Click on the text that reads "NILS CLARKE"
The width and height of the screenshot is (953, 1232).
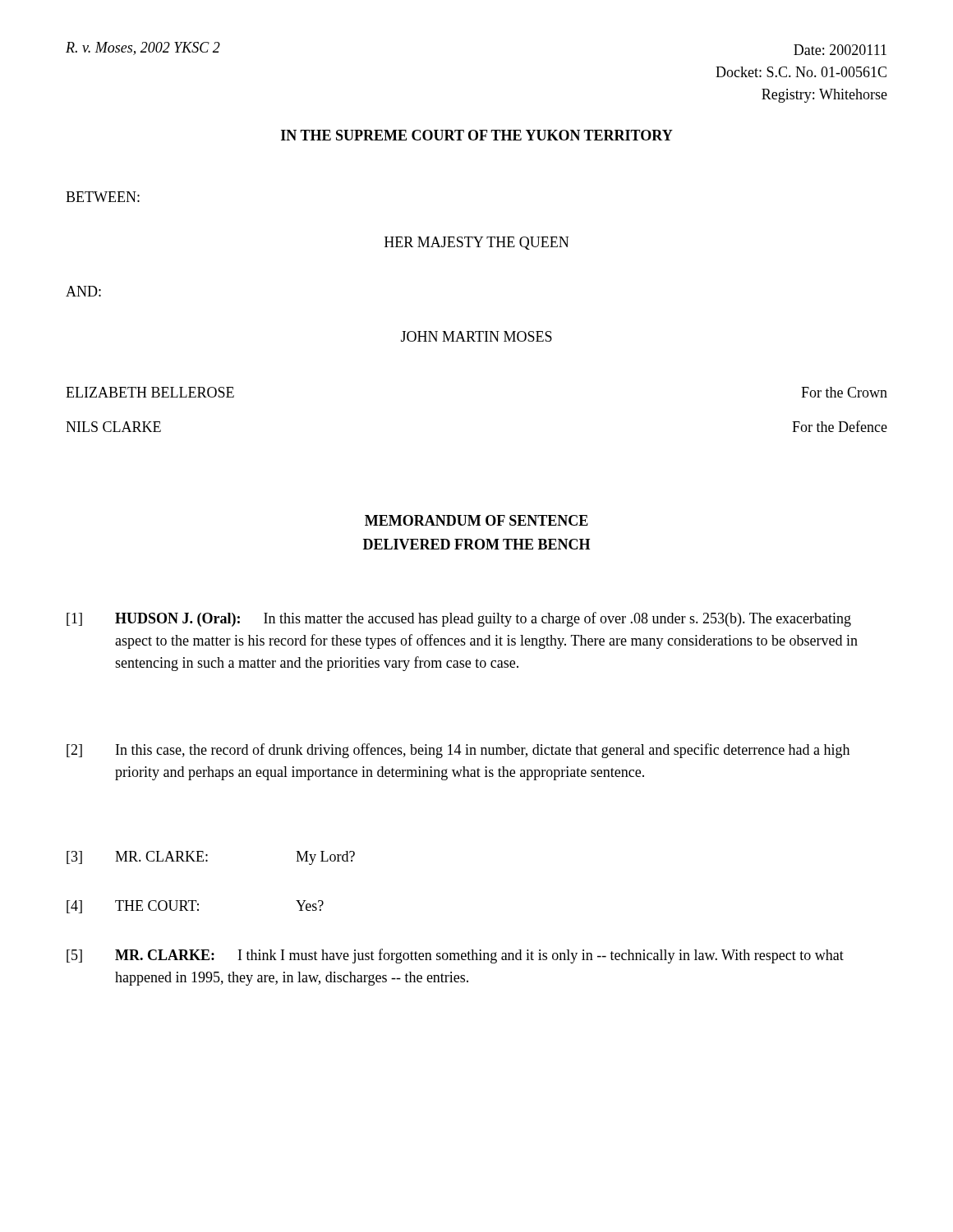click(114, 427)
